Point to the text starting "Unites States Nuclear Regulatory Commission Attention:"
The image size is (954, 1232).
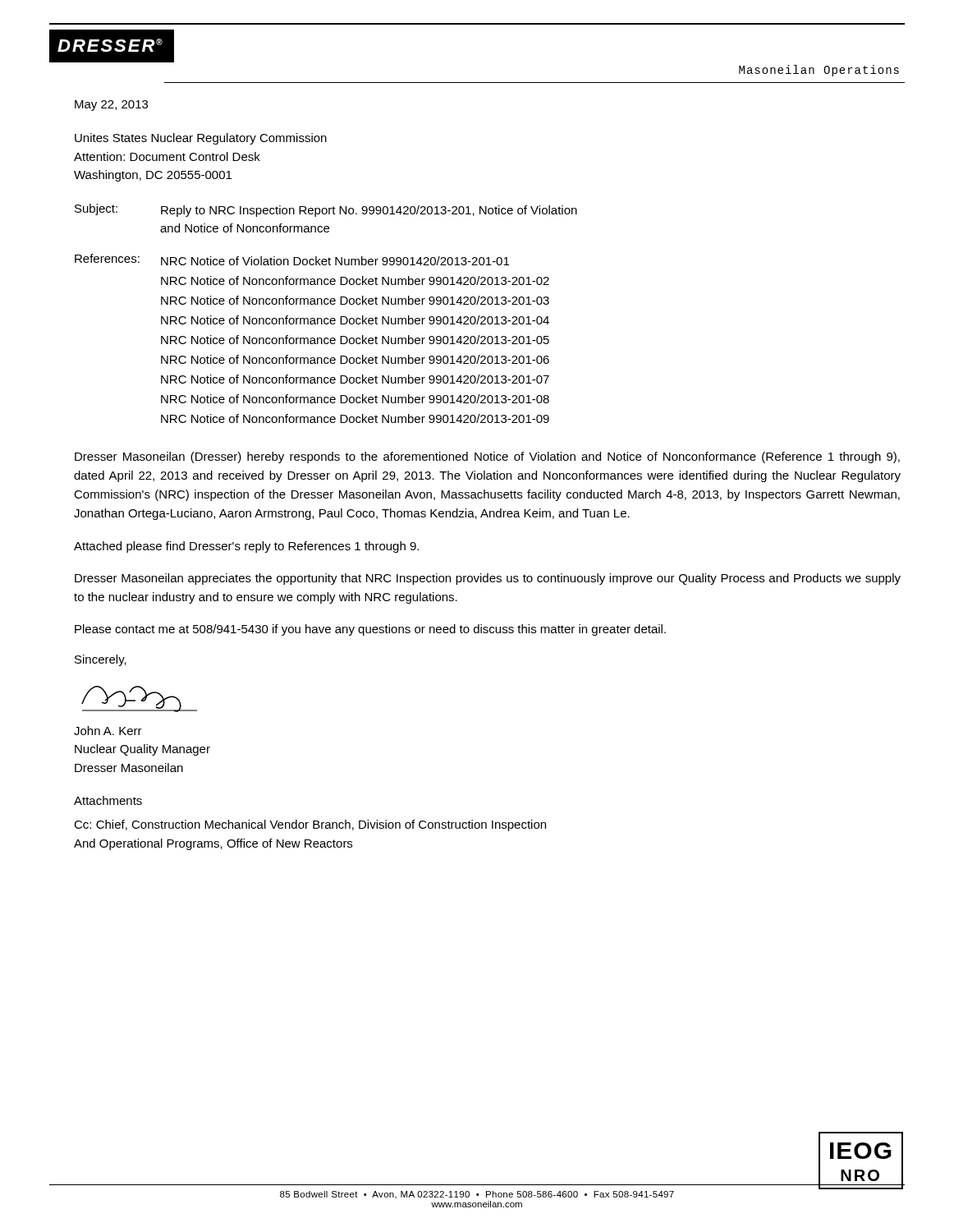(201, 156)
